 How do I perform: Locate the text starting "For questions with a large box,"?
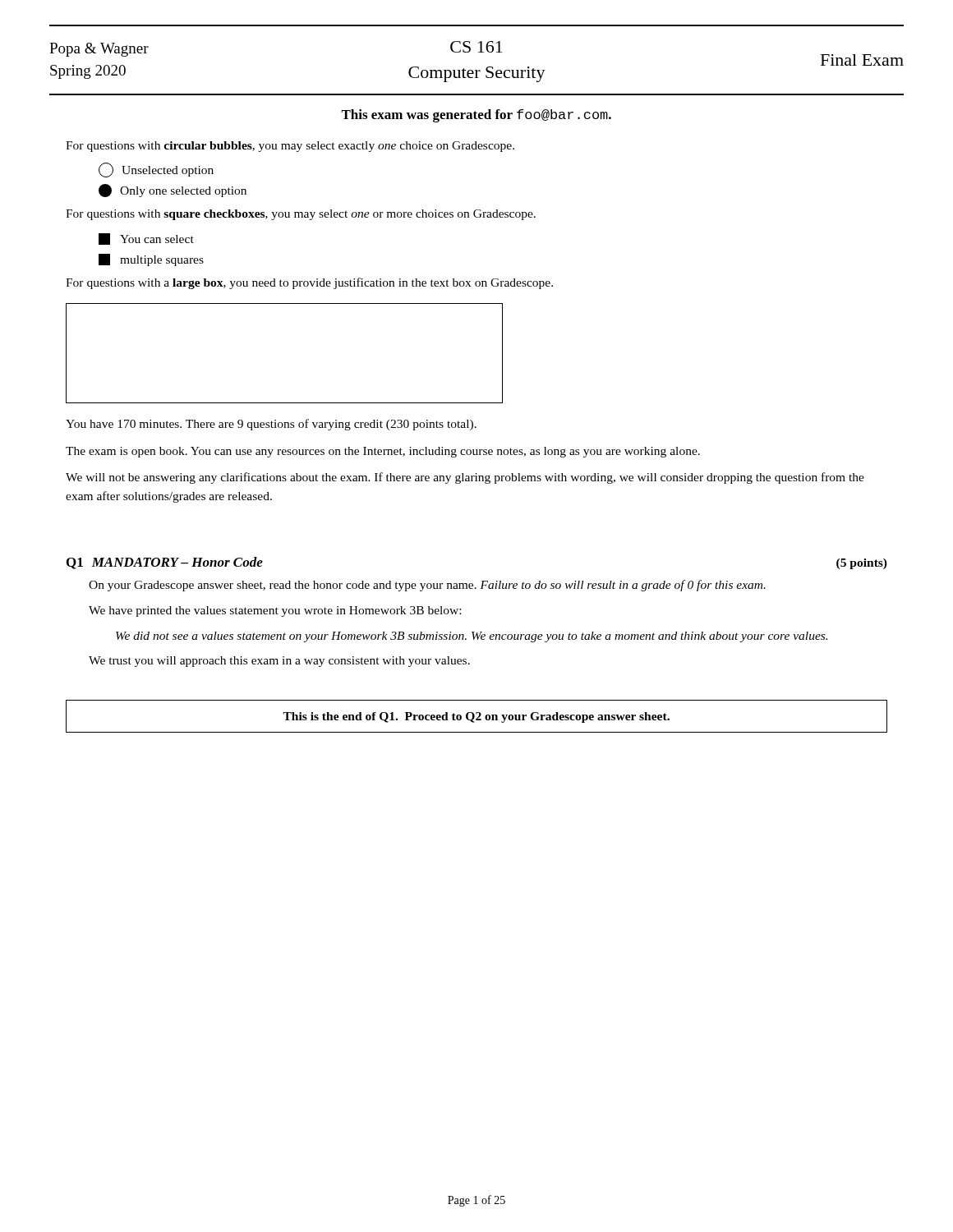coord(310,282)
